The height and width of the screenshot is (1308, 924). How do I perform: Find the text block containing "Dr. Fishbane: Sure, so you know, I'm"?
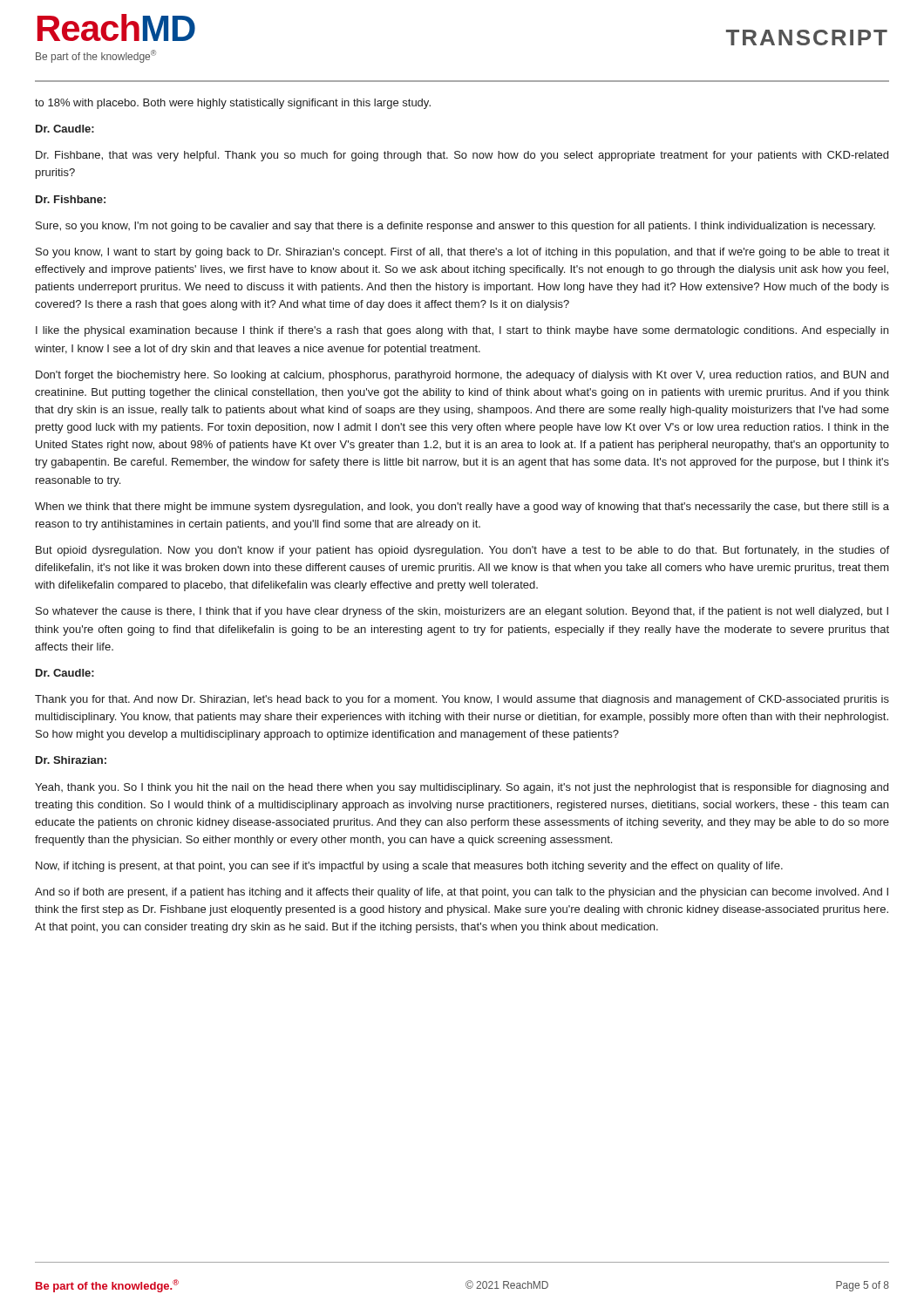coord(462,212)
